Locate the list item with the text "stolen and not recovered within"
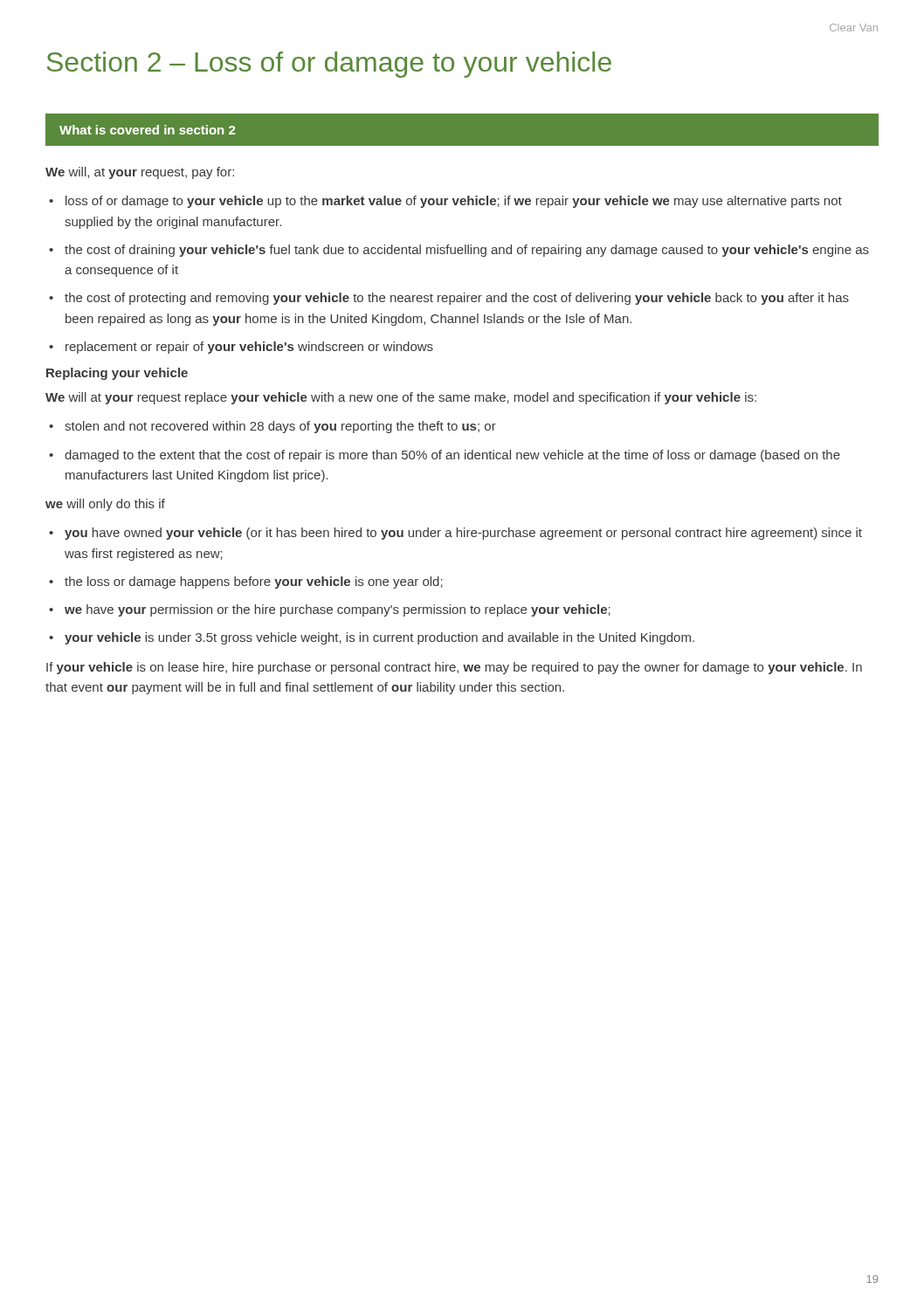This screenshot has width=924, height=1310. pos(280,426)
